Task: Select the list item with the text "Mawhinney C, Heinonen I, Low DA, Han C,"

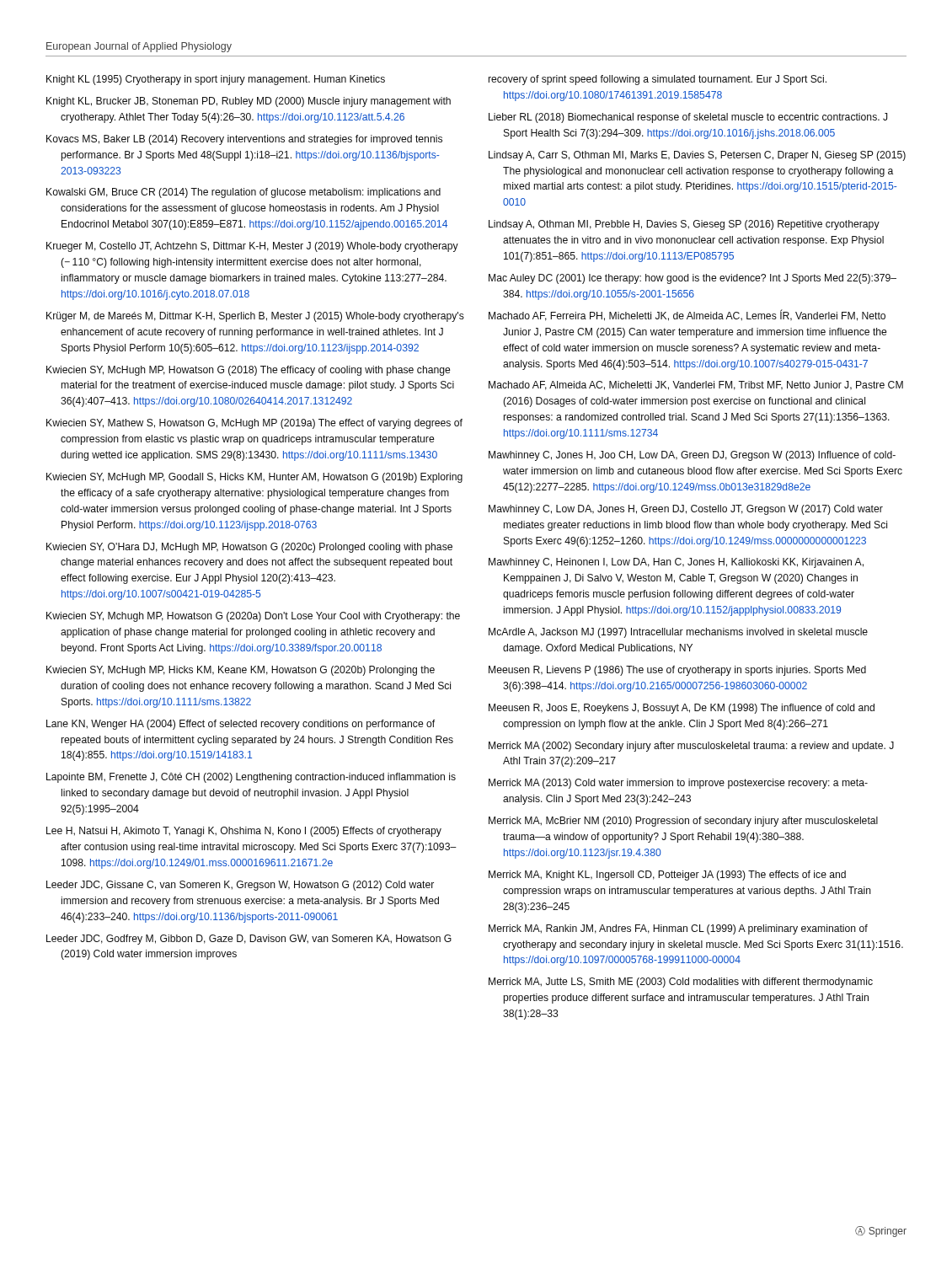Action: (676, 586)
